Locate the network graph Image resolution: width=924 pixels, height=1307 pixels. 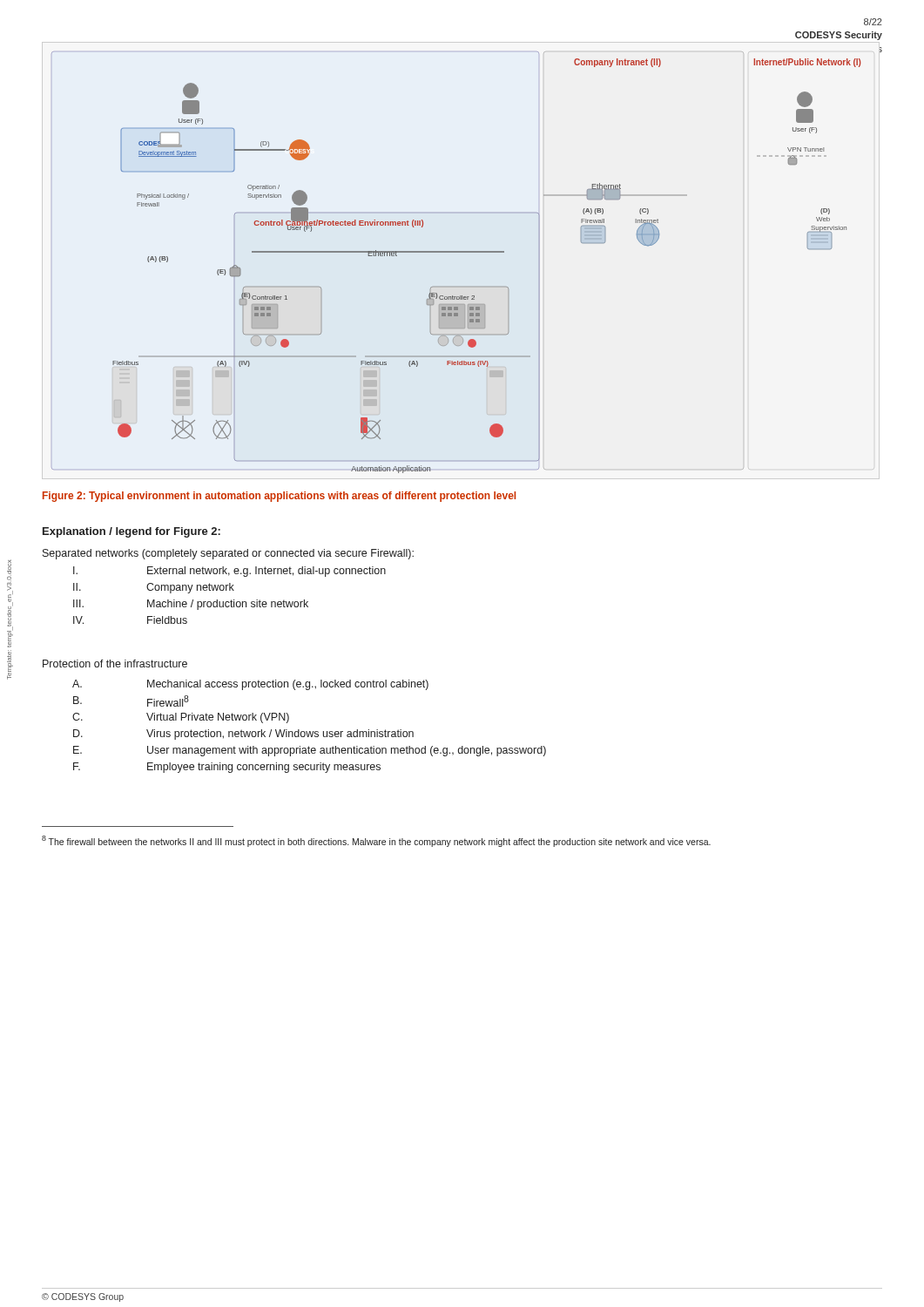461,261
